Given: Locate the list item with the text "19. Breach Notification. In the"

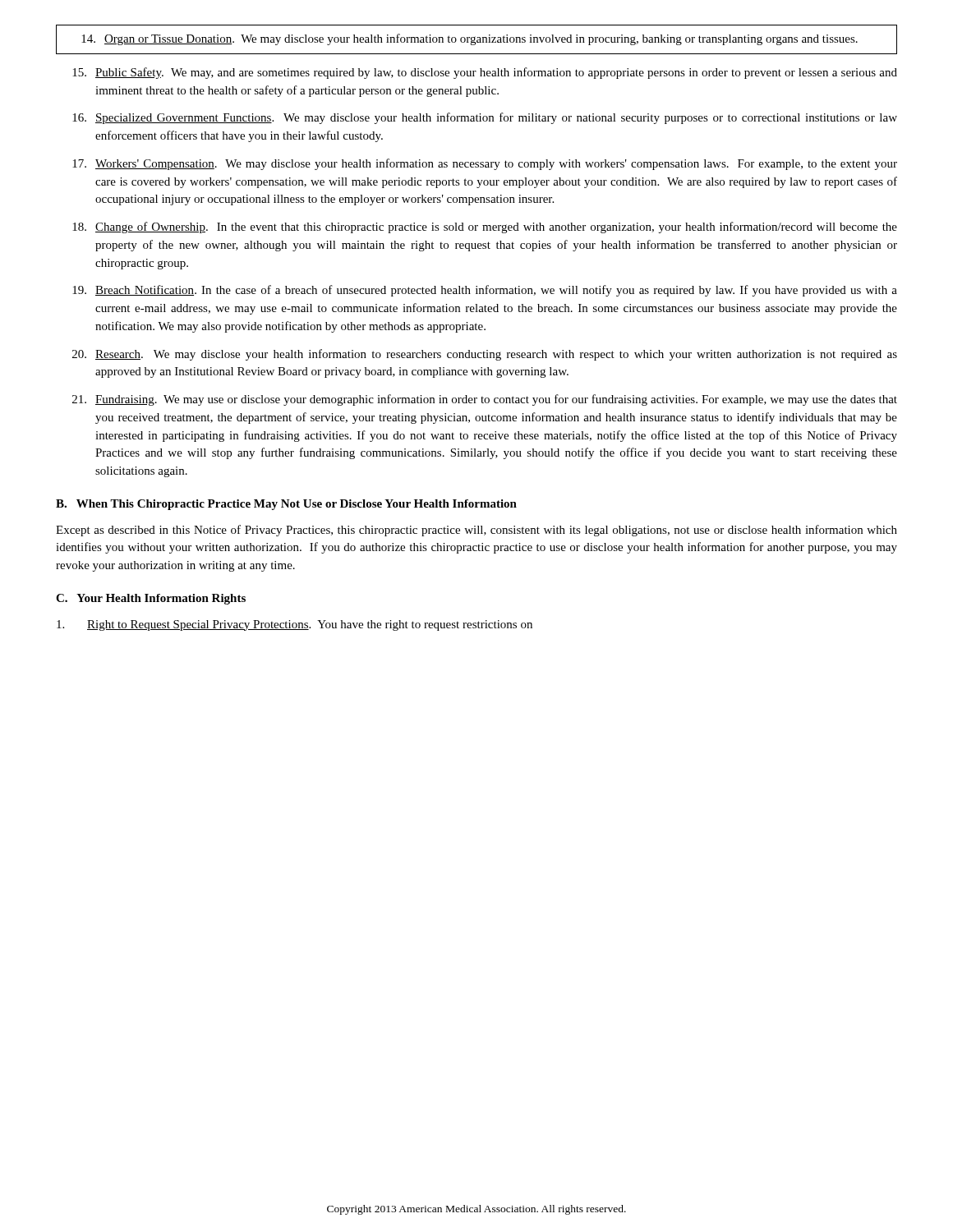Looking at the screenshot, I should click(476, 309).
